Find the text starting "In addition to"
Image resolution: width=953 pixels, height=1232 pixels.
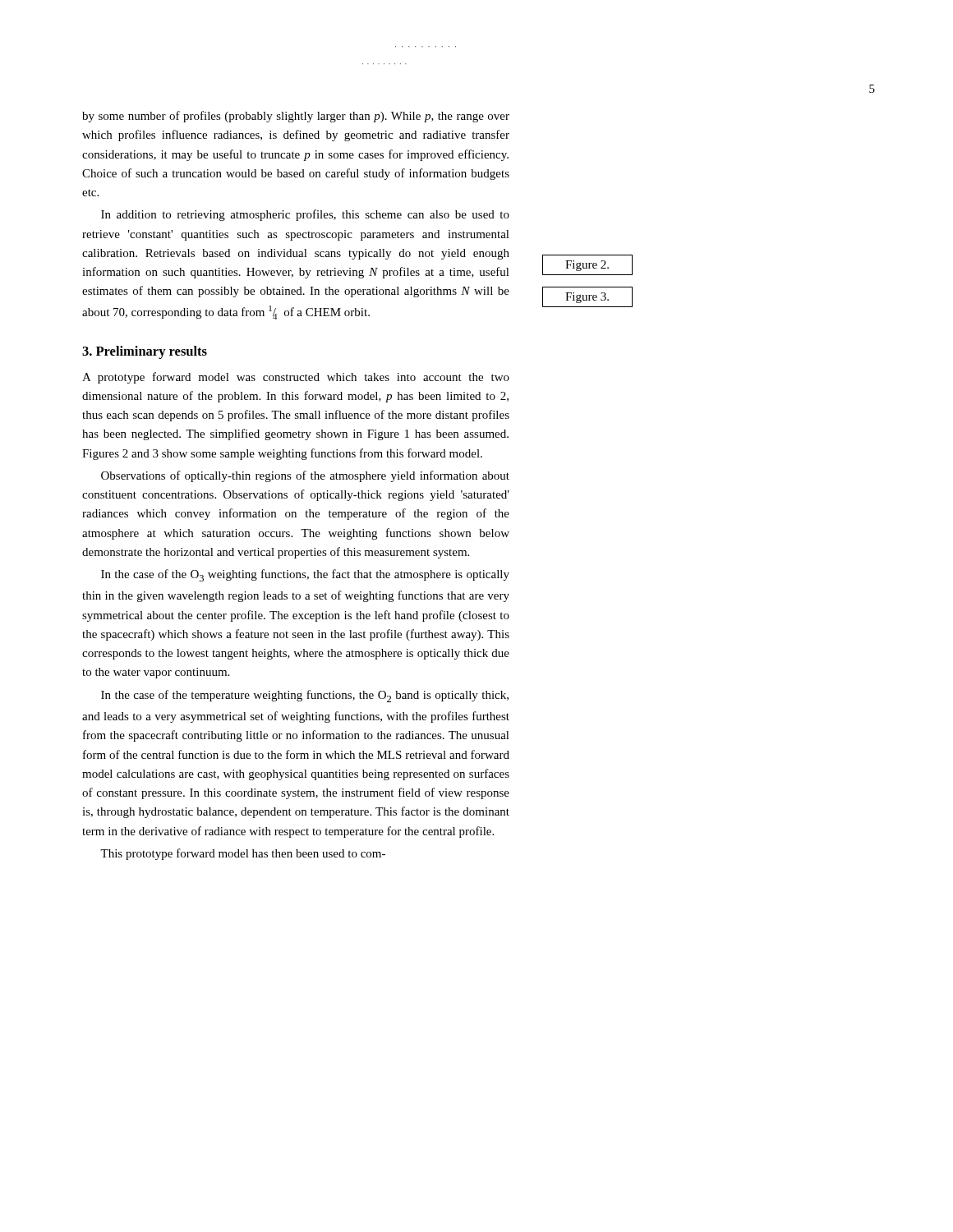[296, 264]
